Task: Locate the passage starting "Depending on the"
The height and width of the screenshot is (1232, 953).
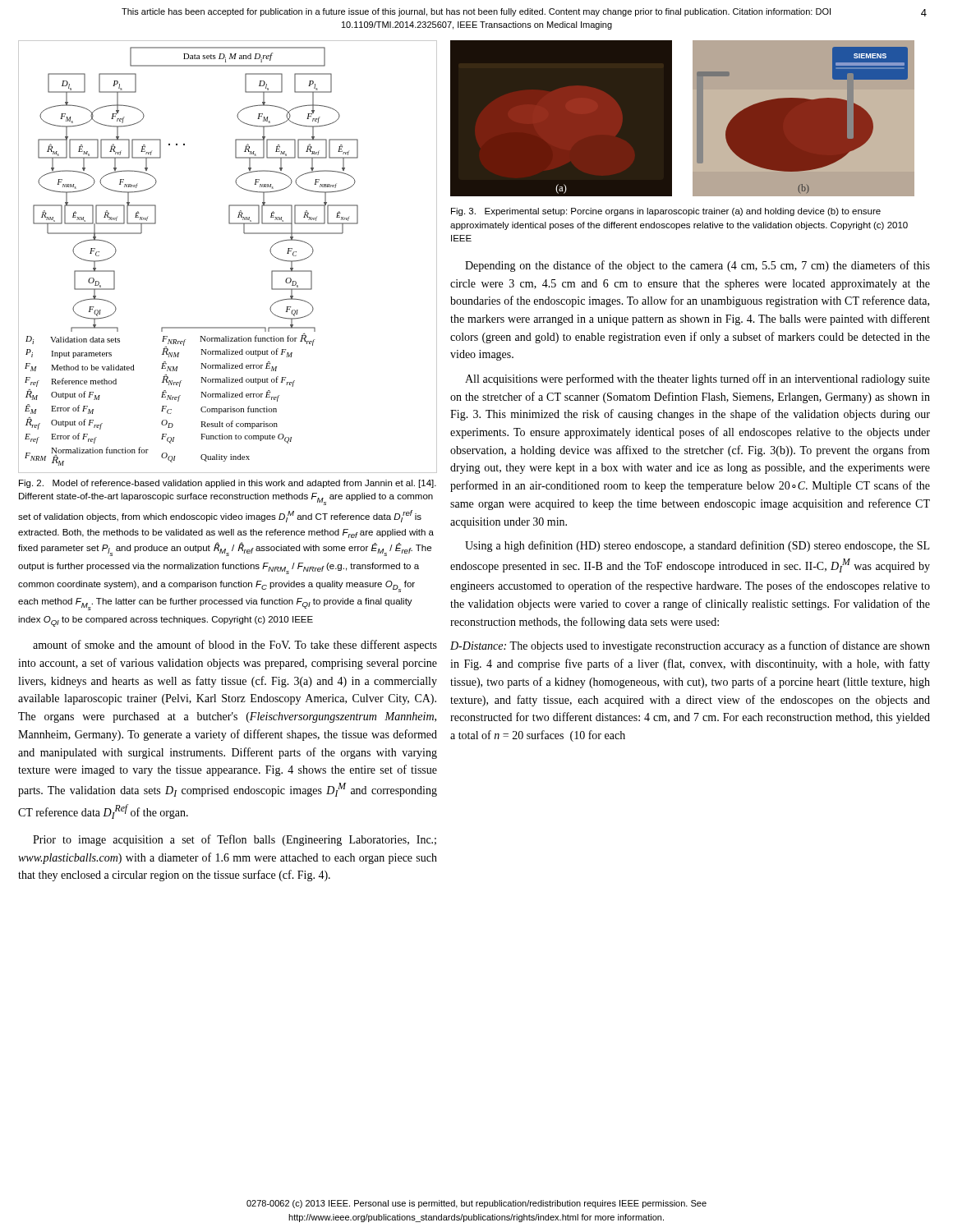Action: 690,501
